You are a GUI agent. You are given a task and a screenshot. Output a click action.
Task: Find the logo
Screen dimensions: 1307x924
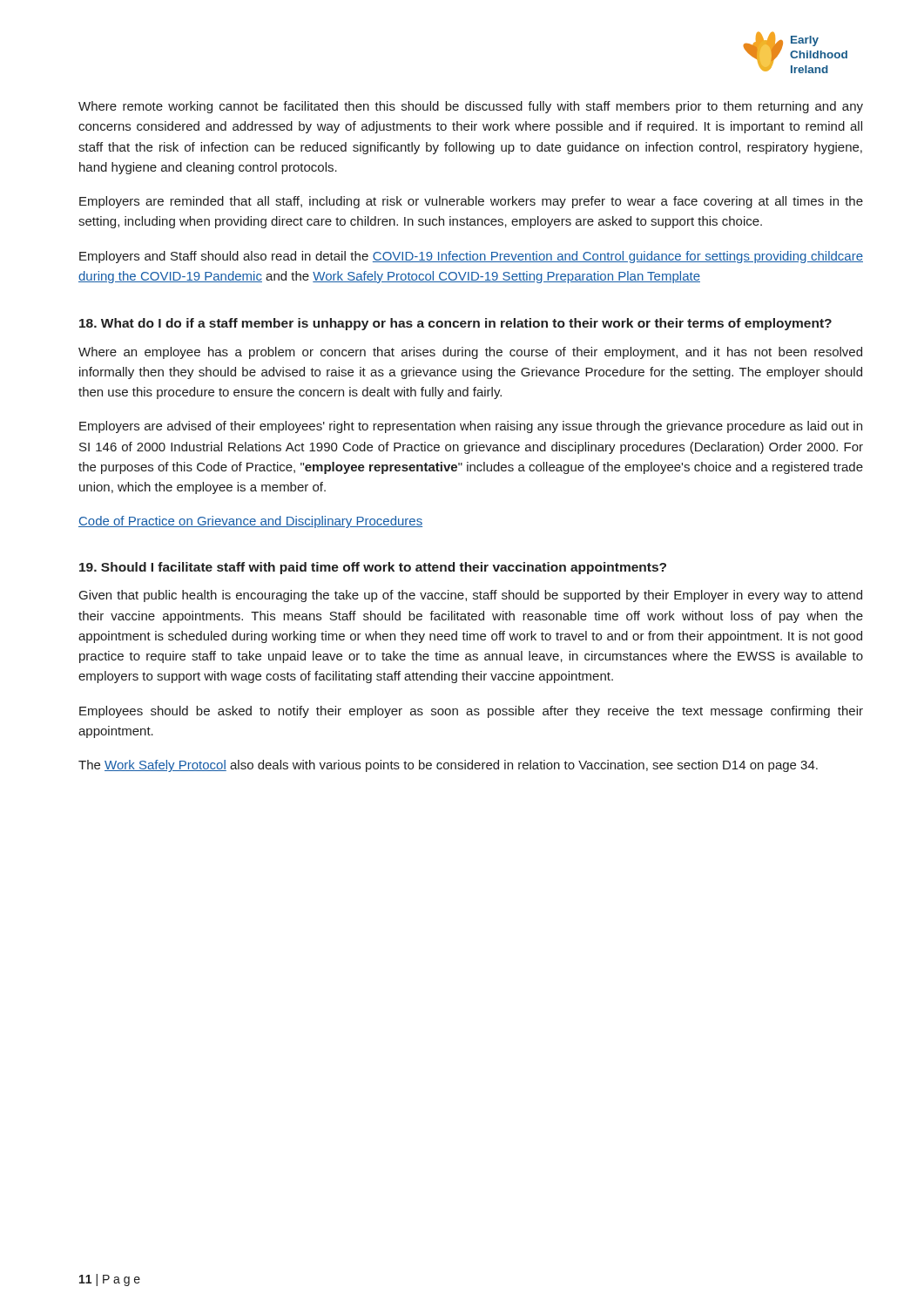pyautogui.click(x=806, y=55)
